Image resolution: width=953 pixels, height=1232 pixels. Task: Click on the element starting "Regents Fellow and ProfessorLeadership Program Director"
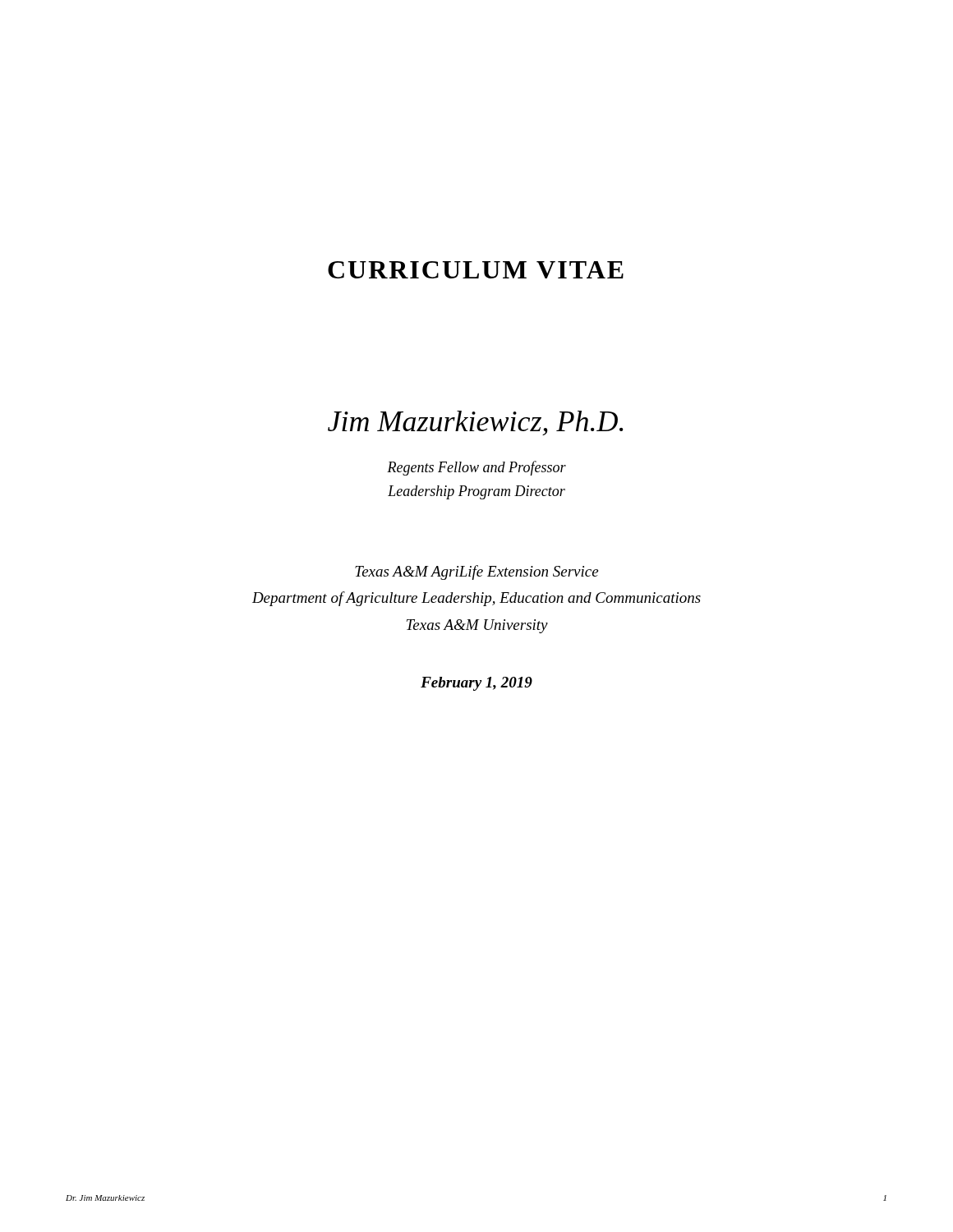476,479
